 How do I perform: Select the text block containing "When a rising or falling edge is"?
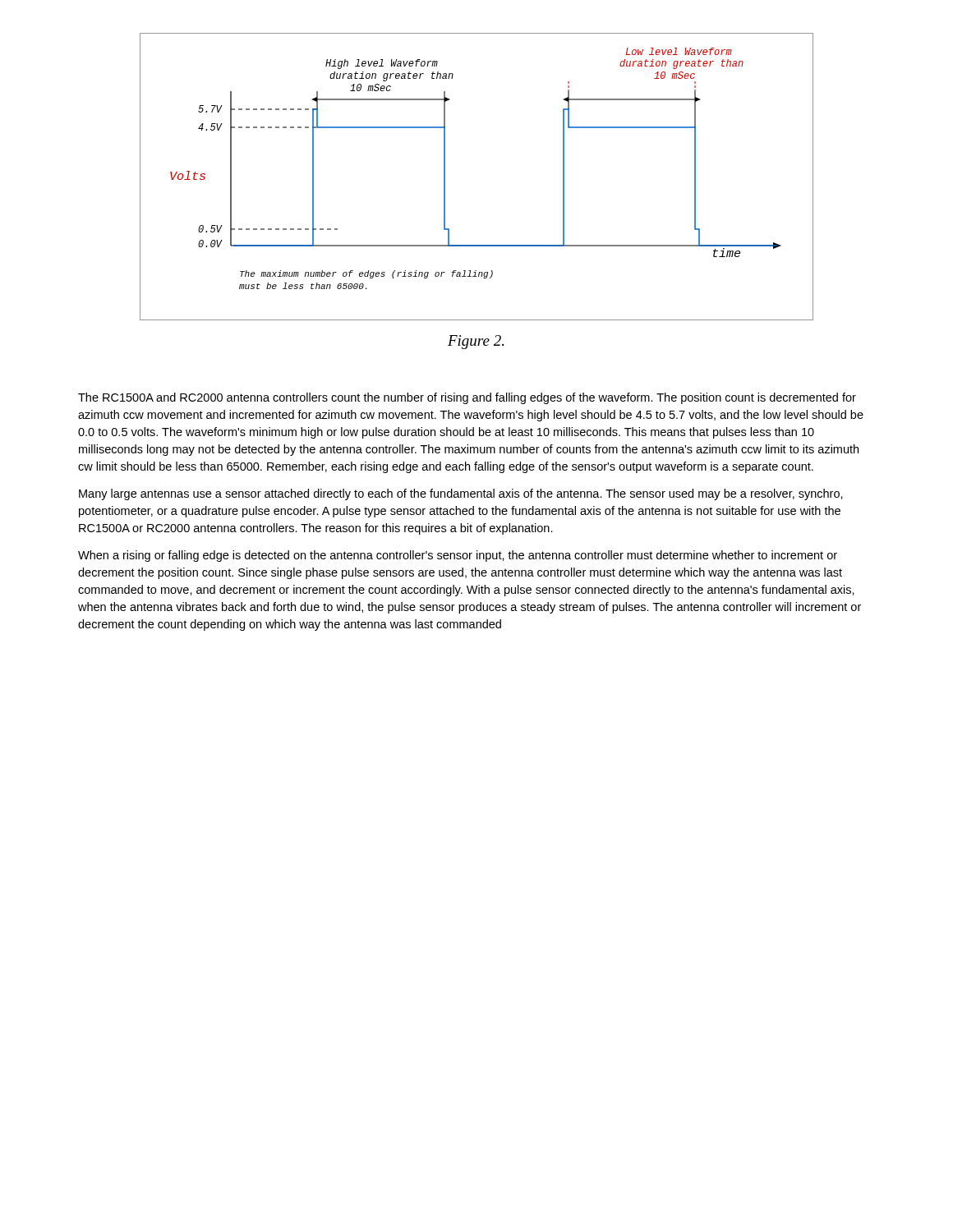[470, 590]
